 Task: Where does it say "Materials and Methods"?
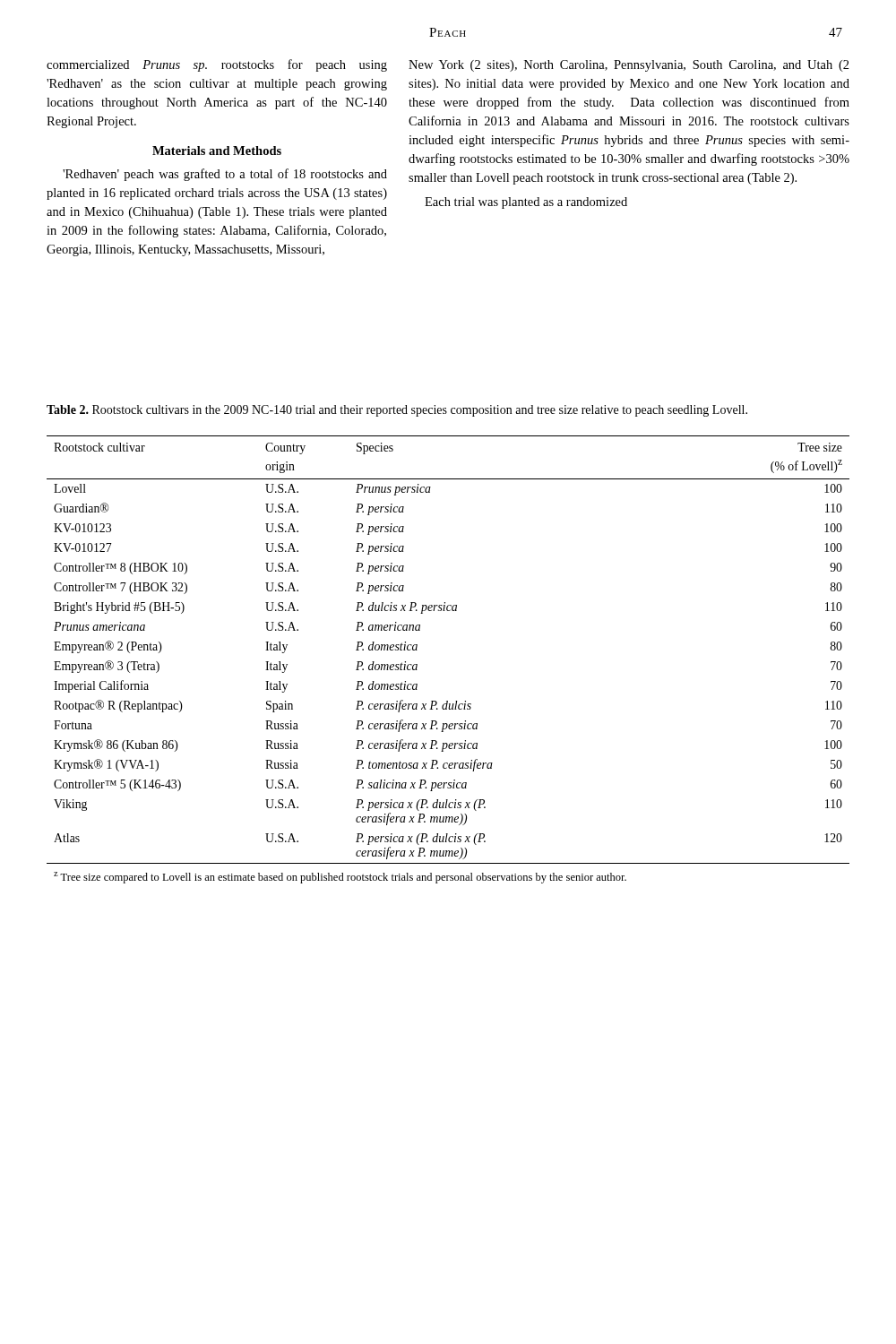217,151
